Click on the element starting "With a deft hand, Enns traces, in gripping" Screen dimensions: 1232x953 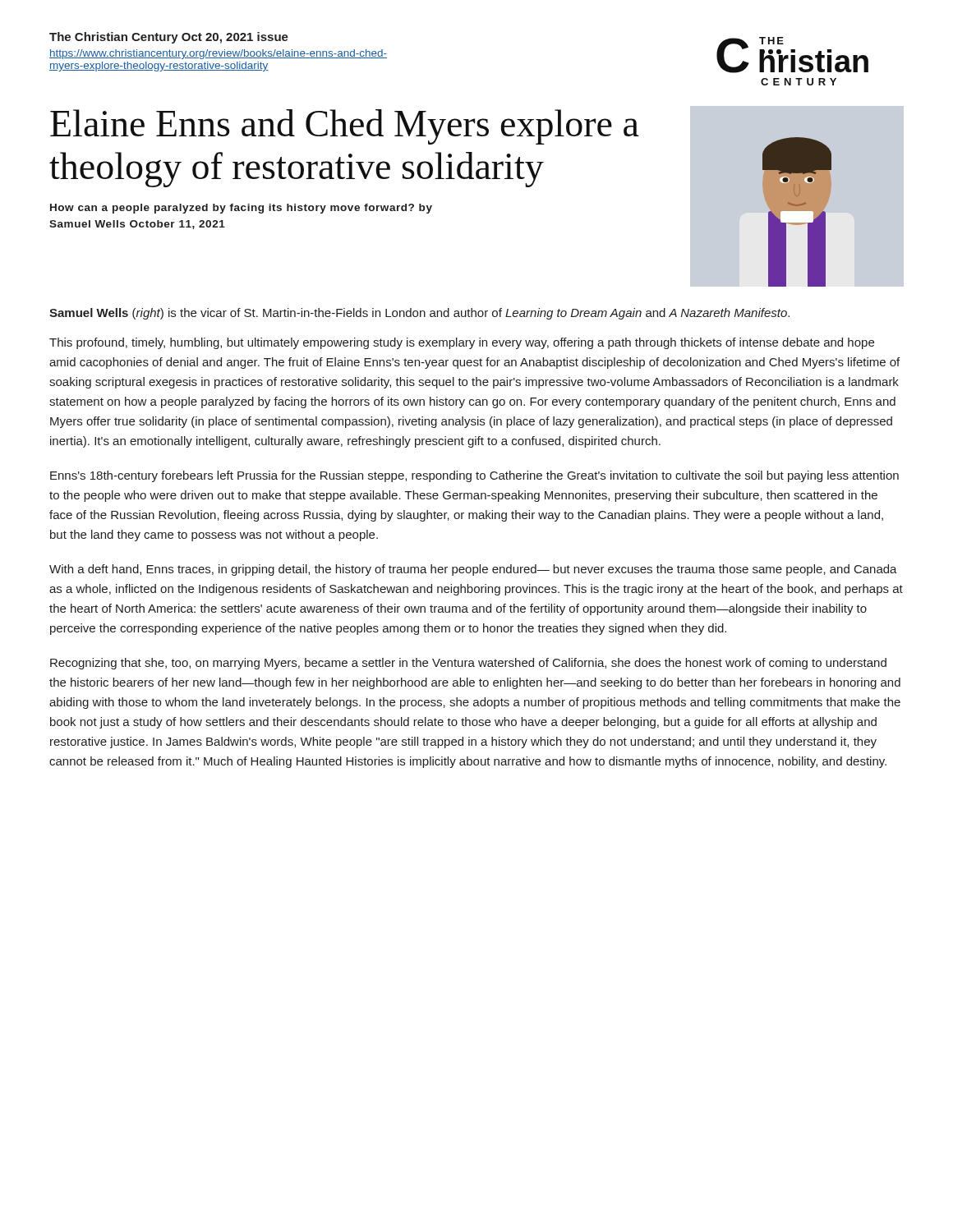tap(476, 598)
